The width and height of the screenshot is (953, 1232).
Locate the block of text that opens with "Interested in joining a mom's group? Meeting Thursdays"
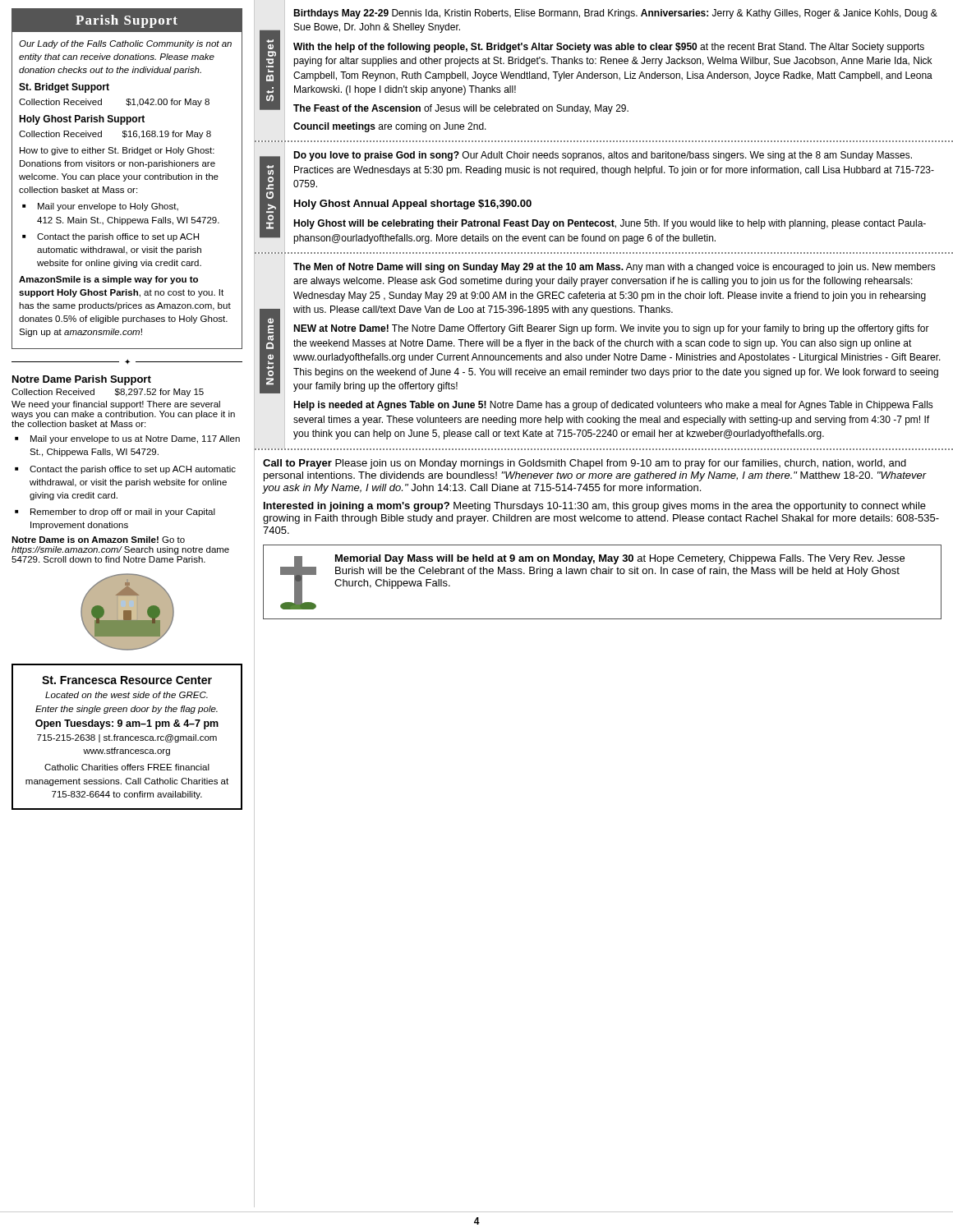tap(601, 518)
